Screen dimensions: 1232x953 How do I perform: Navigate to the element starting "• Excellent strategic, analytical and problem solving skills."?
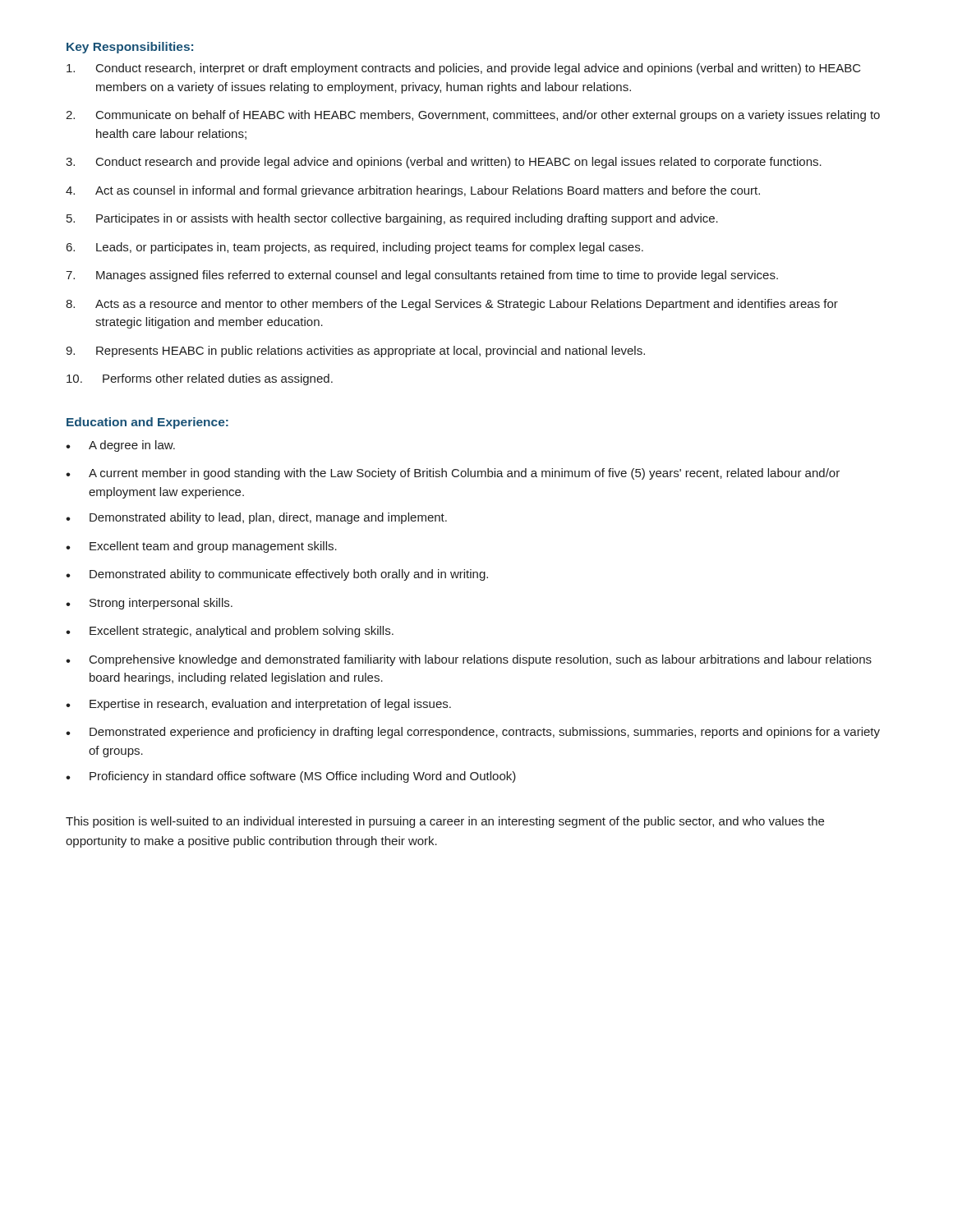click(x=230, y=632)
